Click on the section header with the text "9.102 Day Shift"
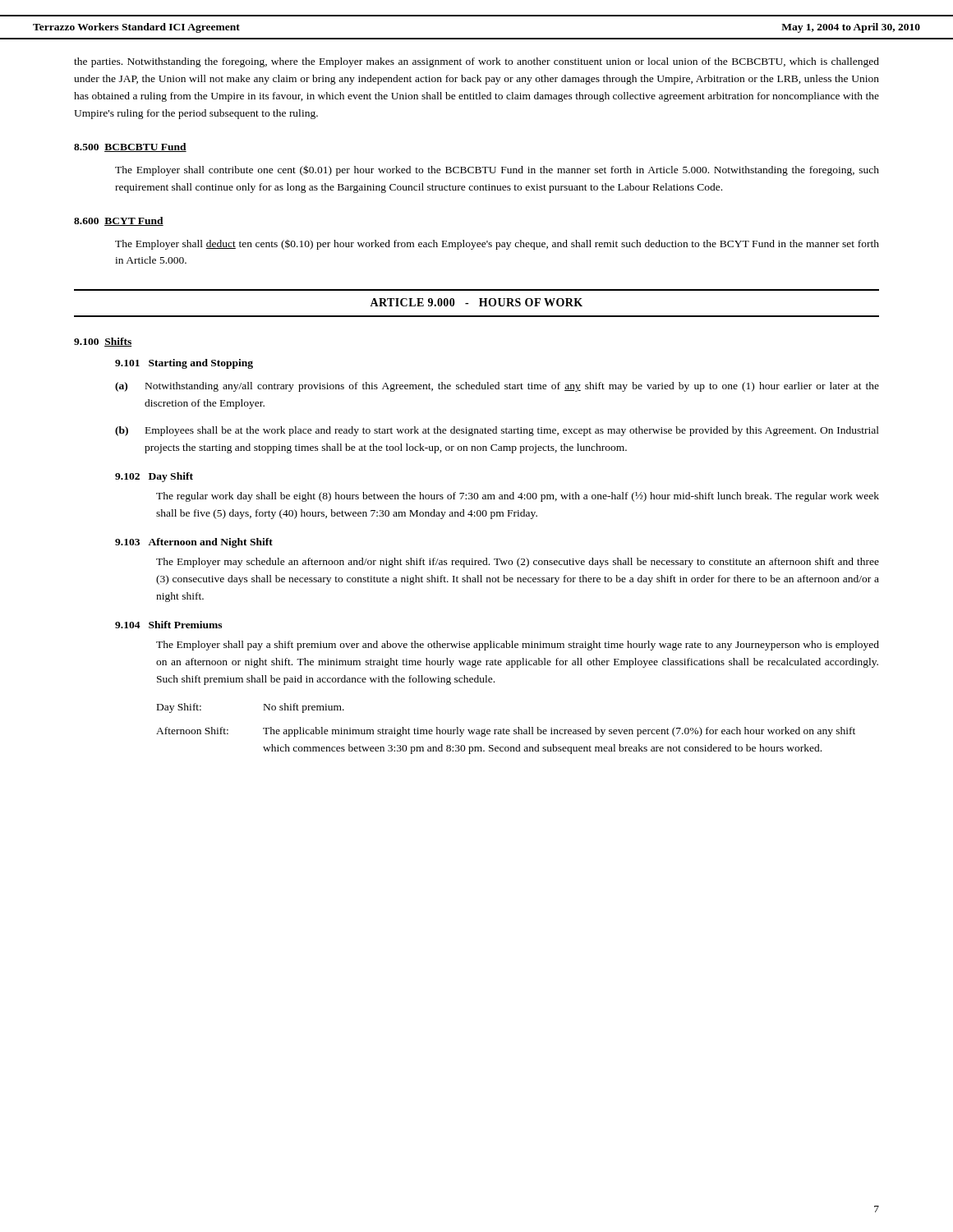 pos(154,476)
